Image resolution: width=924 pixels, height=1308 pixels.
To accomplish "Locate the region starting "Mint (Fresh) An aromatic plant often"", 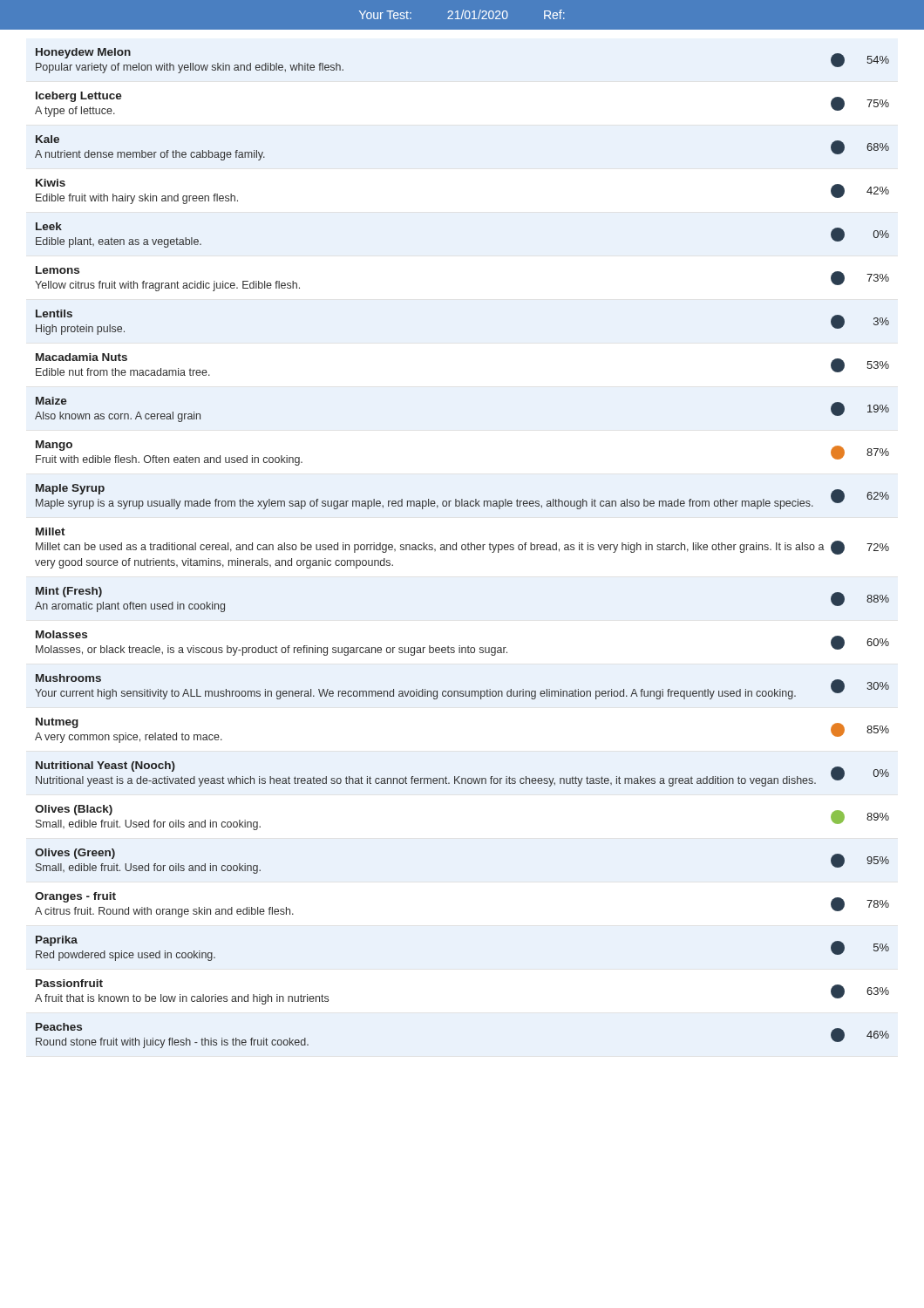I will pos(75,604).
